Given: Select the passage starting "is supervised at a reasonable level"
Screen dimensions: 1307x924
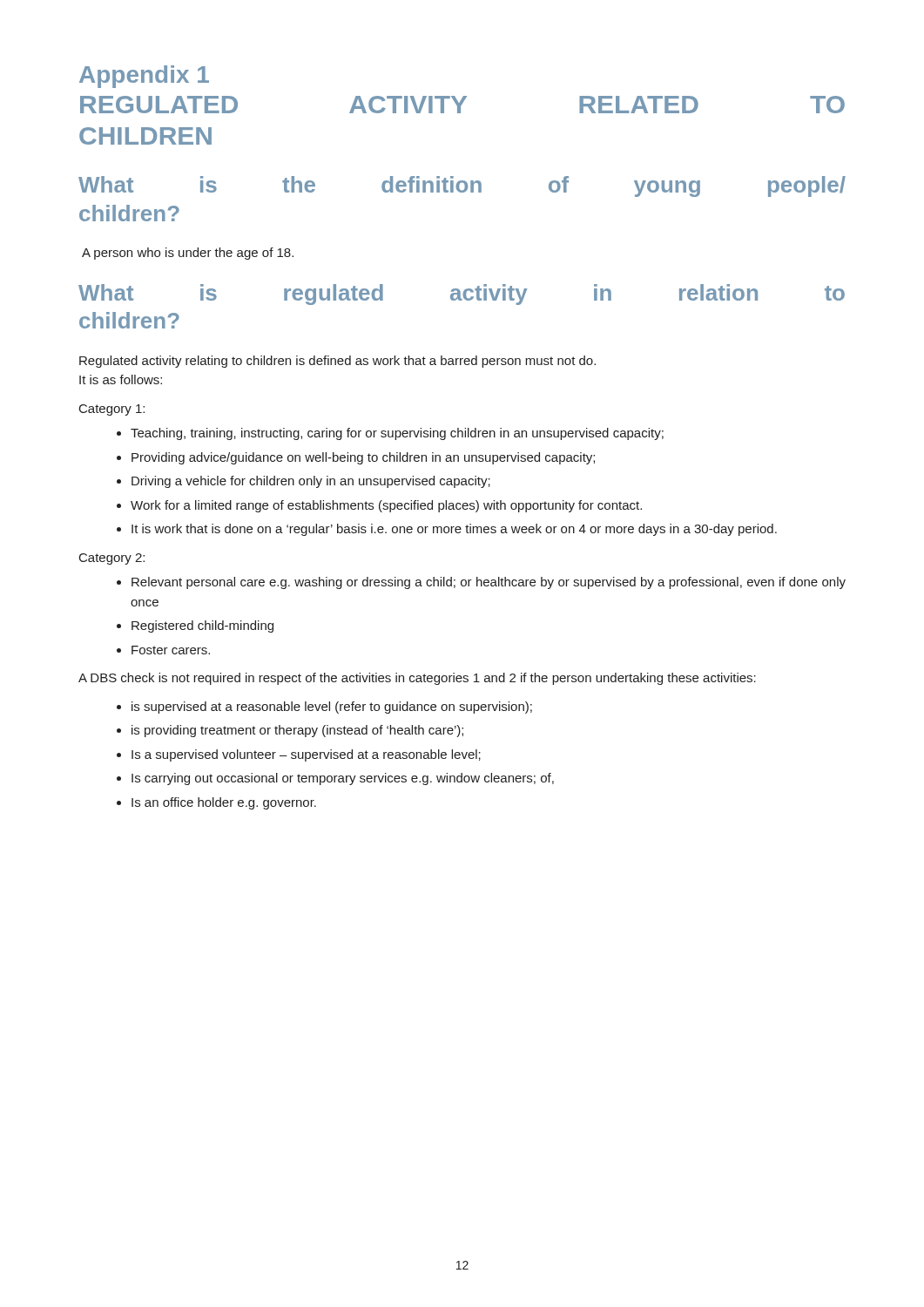Looking at the screenshot, I should (x=332, y=706).
